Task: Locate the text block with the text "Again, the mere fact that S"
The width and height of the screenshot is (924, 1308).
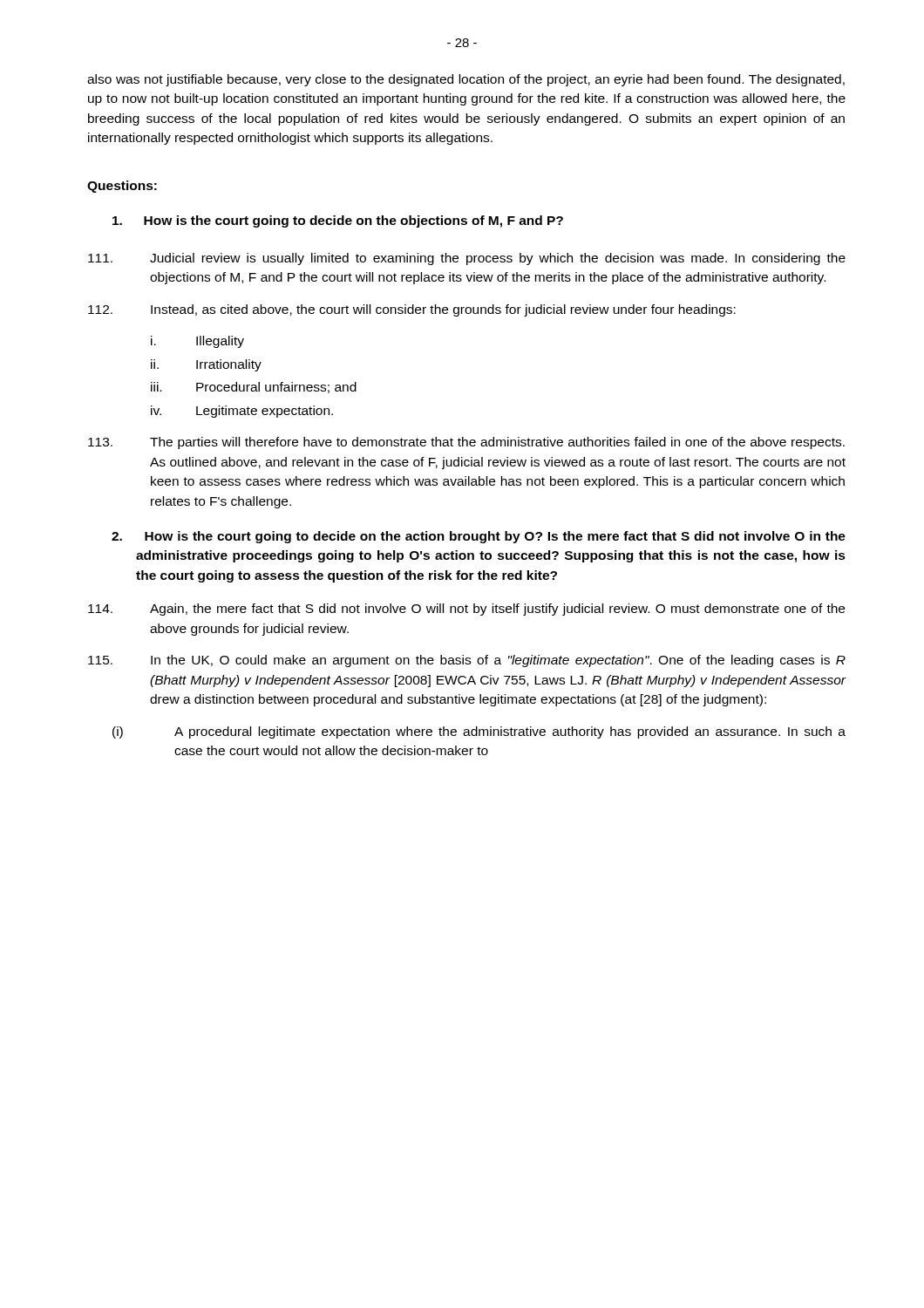Action: click(x=466, y=619)
